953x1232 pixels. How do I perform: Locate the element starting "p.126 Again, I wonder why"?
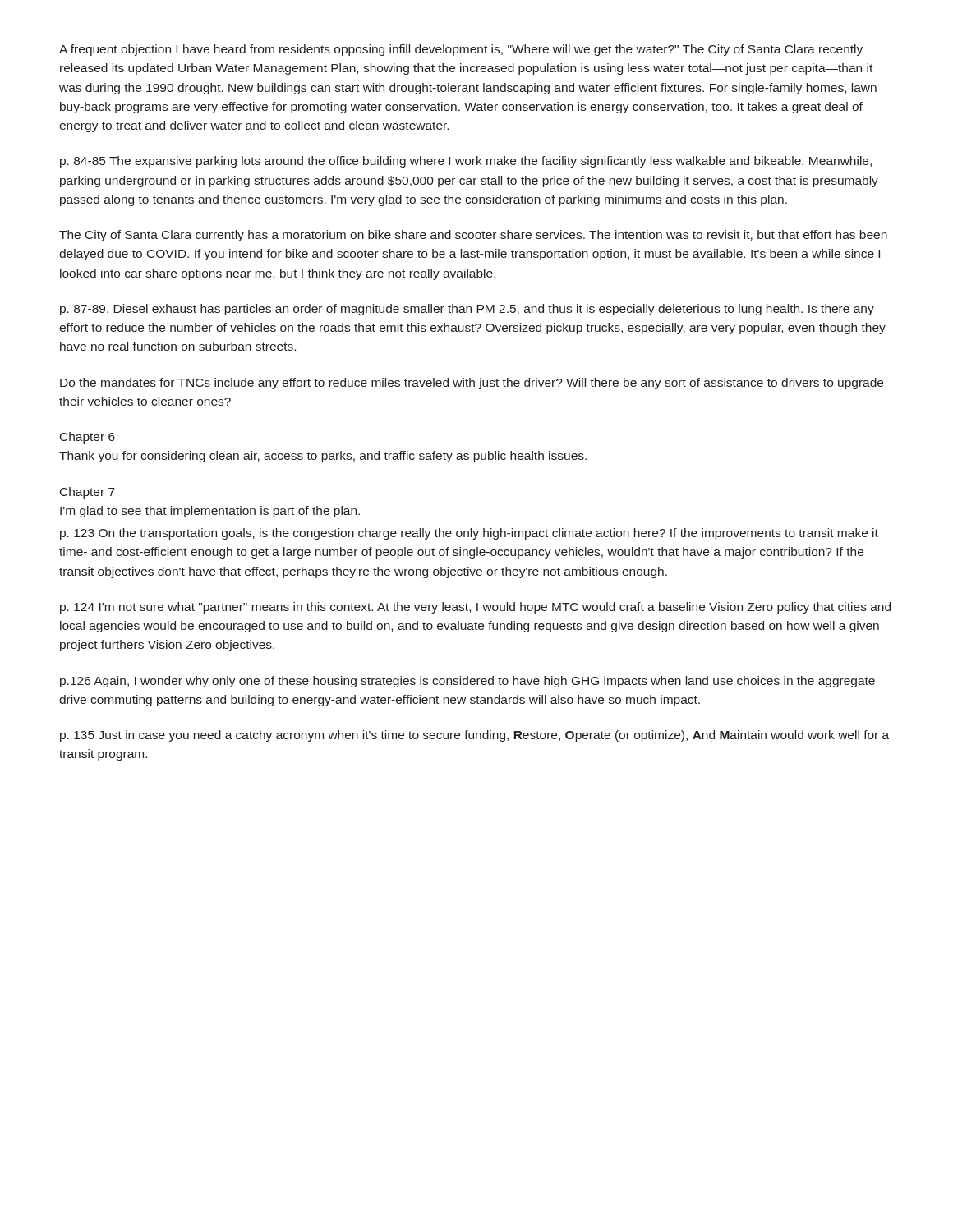coord(467,690)
